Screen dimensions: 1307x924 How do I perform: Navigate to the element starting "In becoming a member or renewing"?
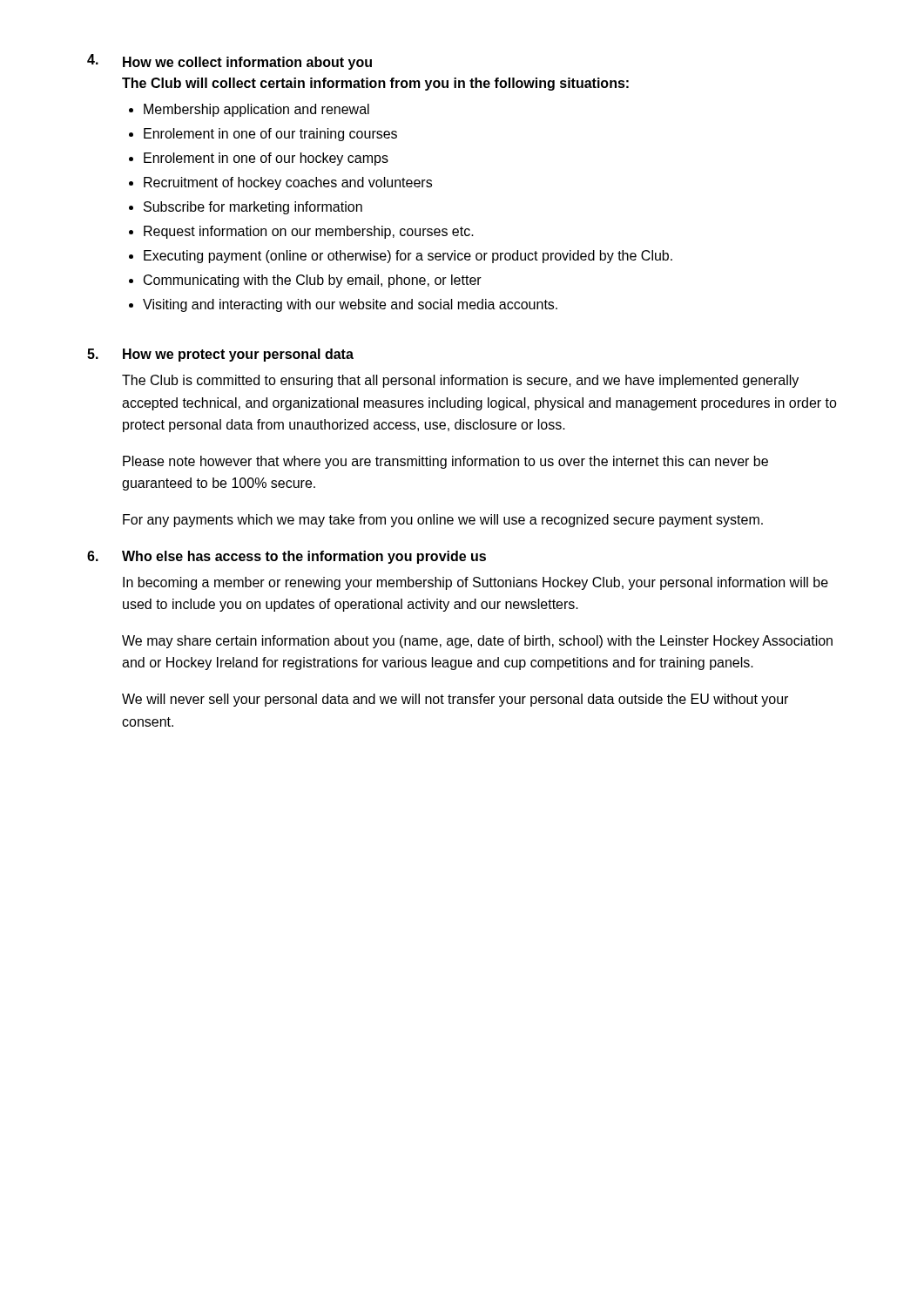[x=475, y=593]
